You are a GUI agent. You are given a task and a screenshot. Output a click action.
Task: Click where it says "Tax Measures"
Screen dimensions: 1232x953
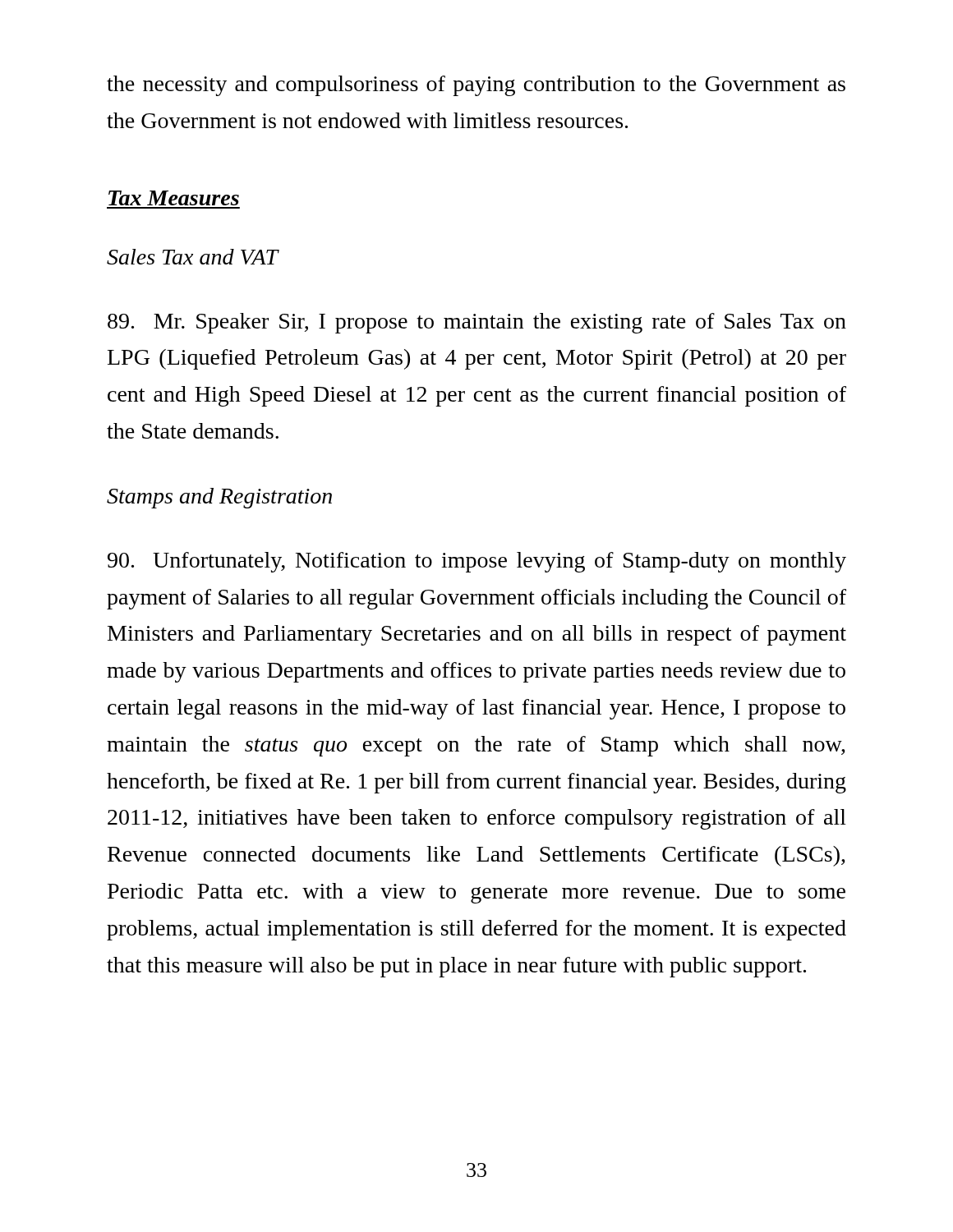click(173, 197)
